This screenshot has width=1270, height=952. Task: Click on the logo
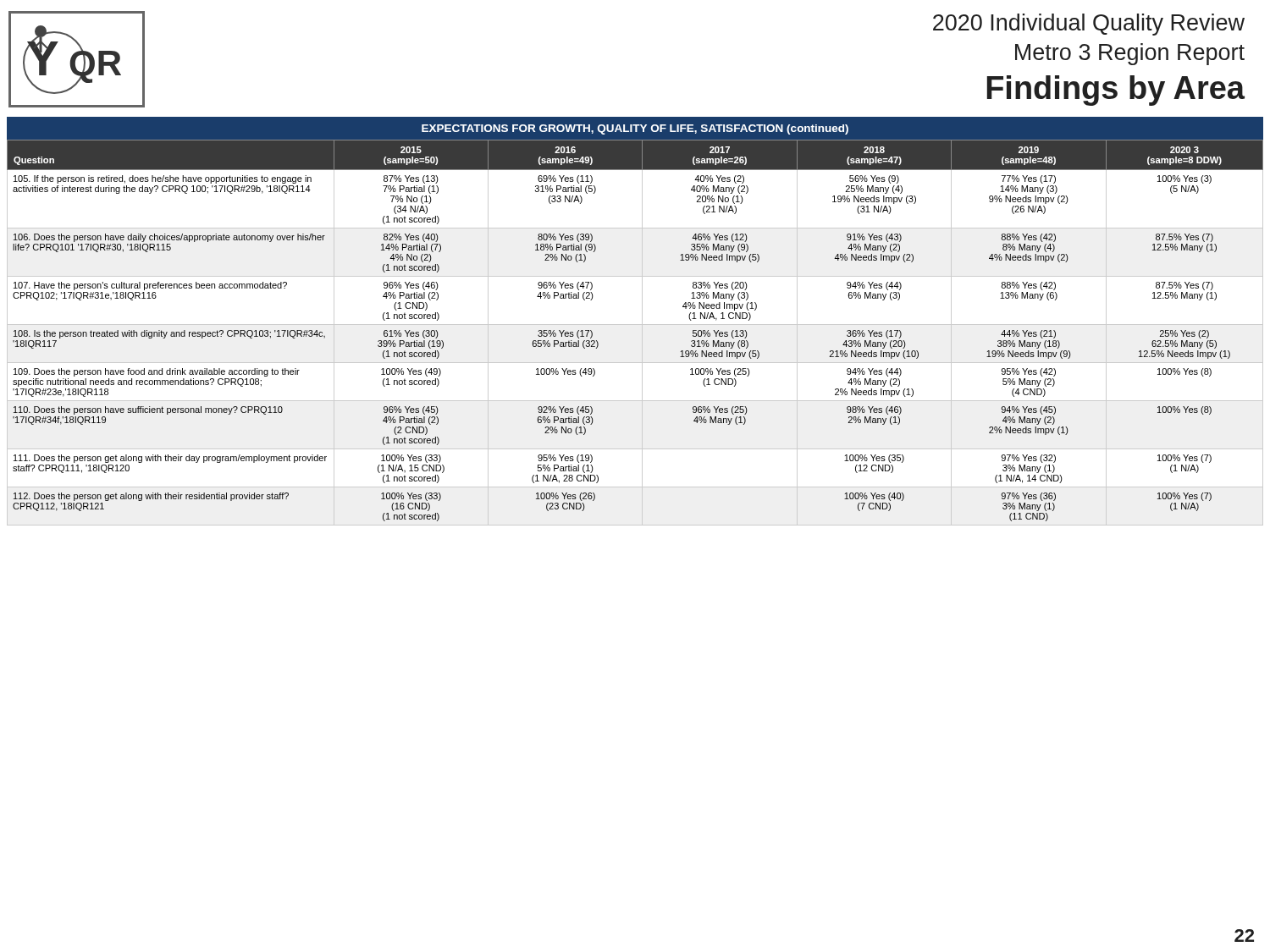coord(77,59)
